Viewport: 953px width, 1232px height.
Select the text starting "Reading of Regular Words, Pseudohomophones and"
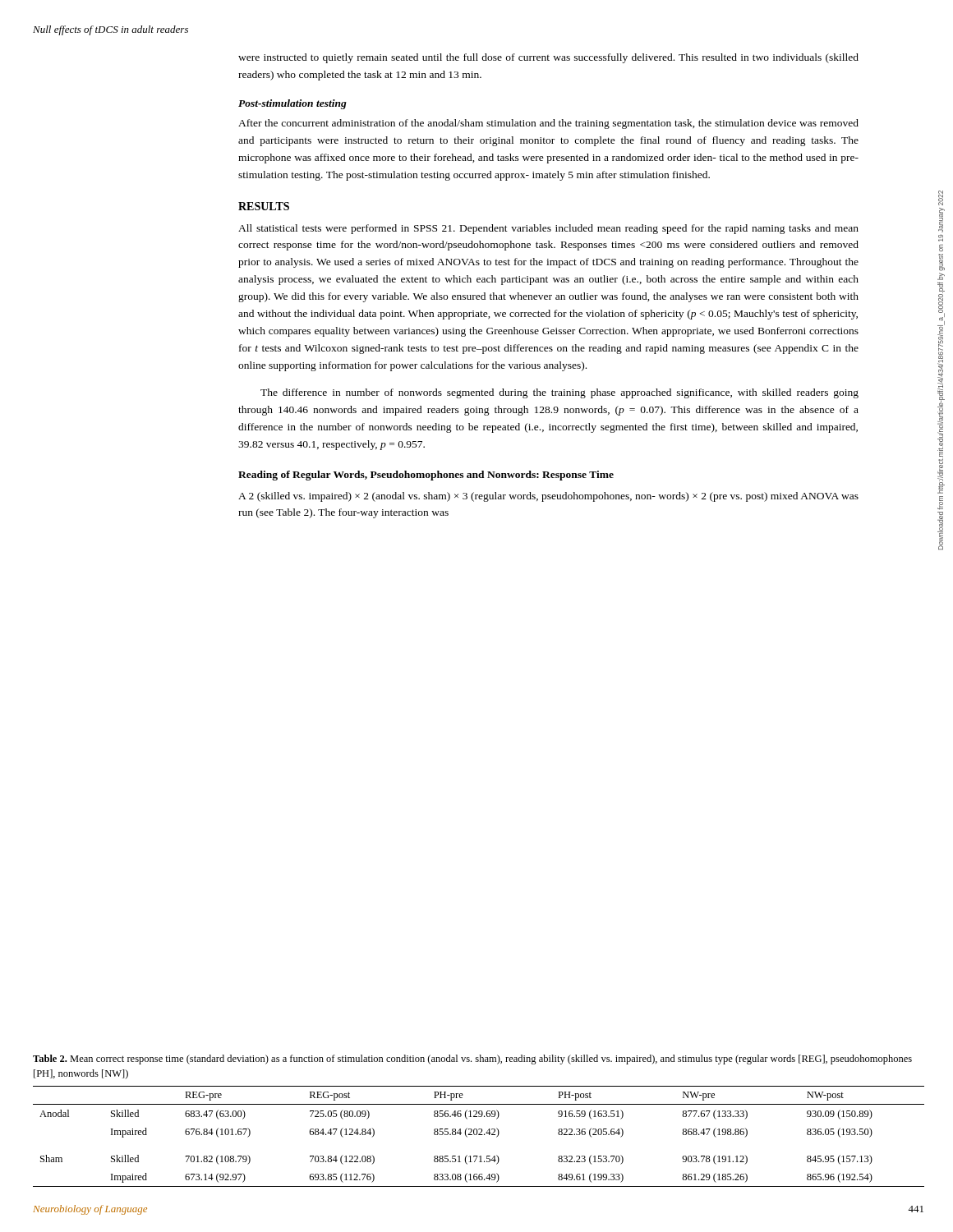coord(426,474)
